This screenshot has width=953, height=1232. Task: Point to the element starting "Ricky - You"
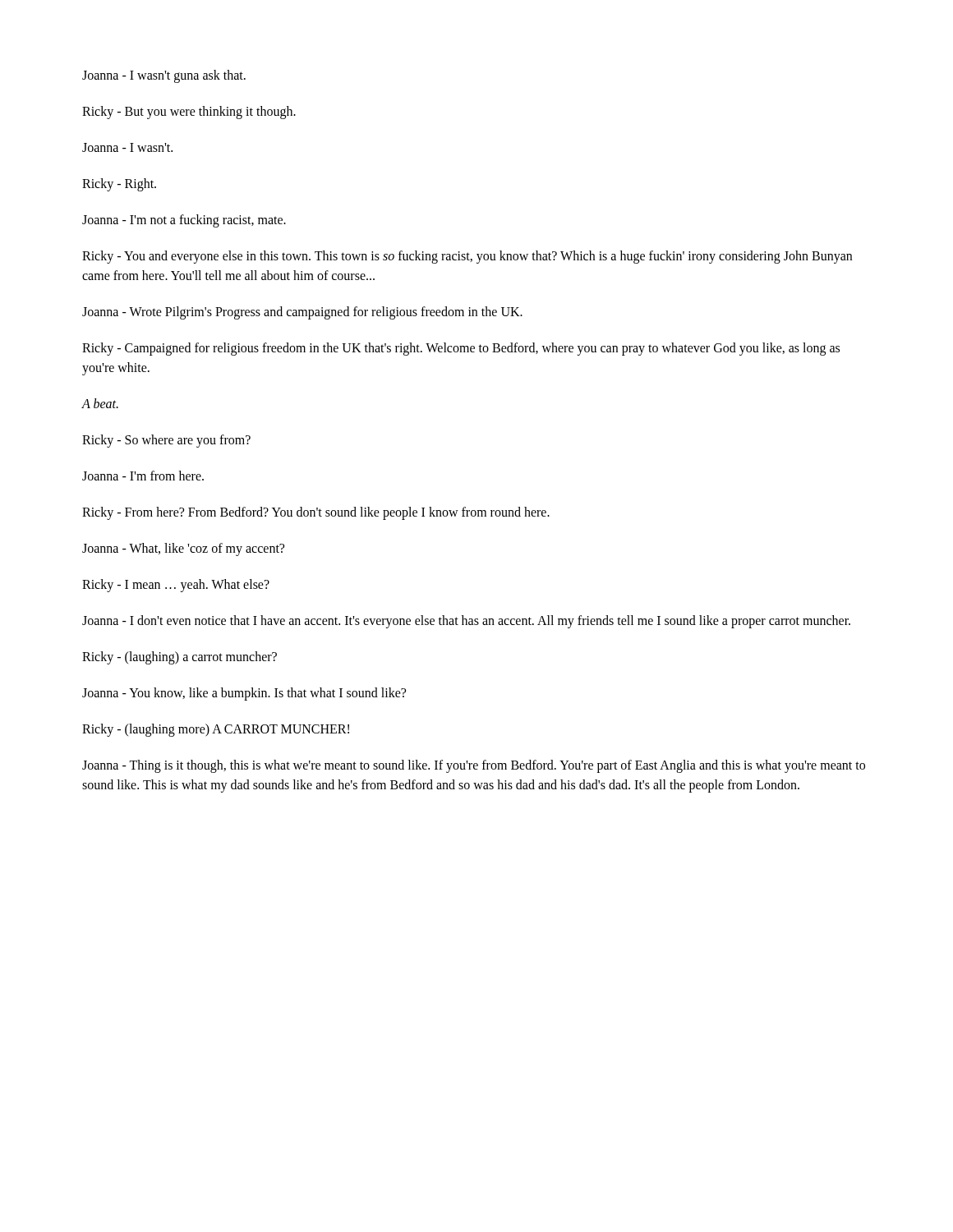pyautogui.click(x=467, y=266)
